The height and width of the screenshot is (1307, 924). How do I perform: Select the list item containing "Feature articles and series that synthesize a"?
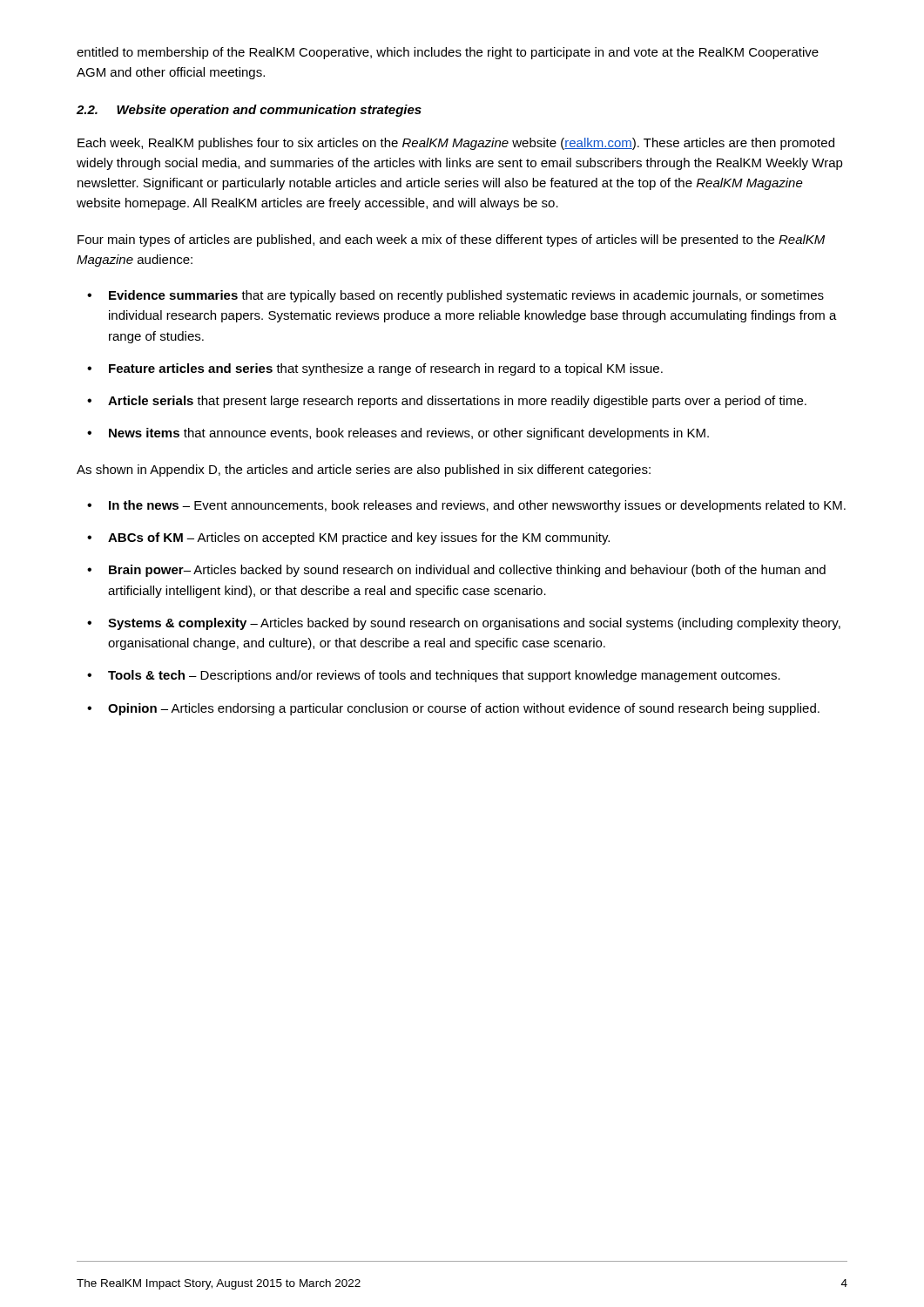[386, 368]
